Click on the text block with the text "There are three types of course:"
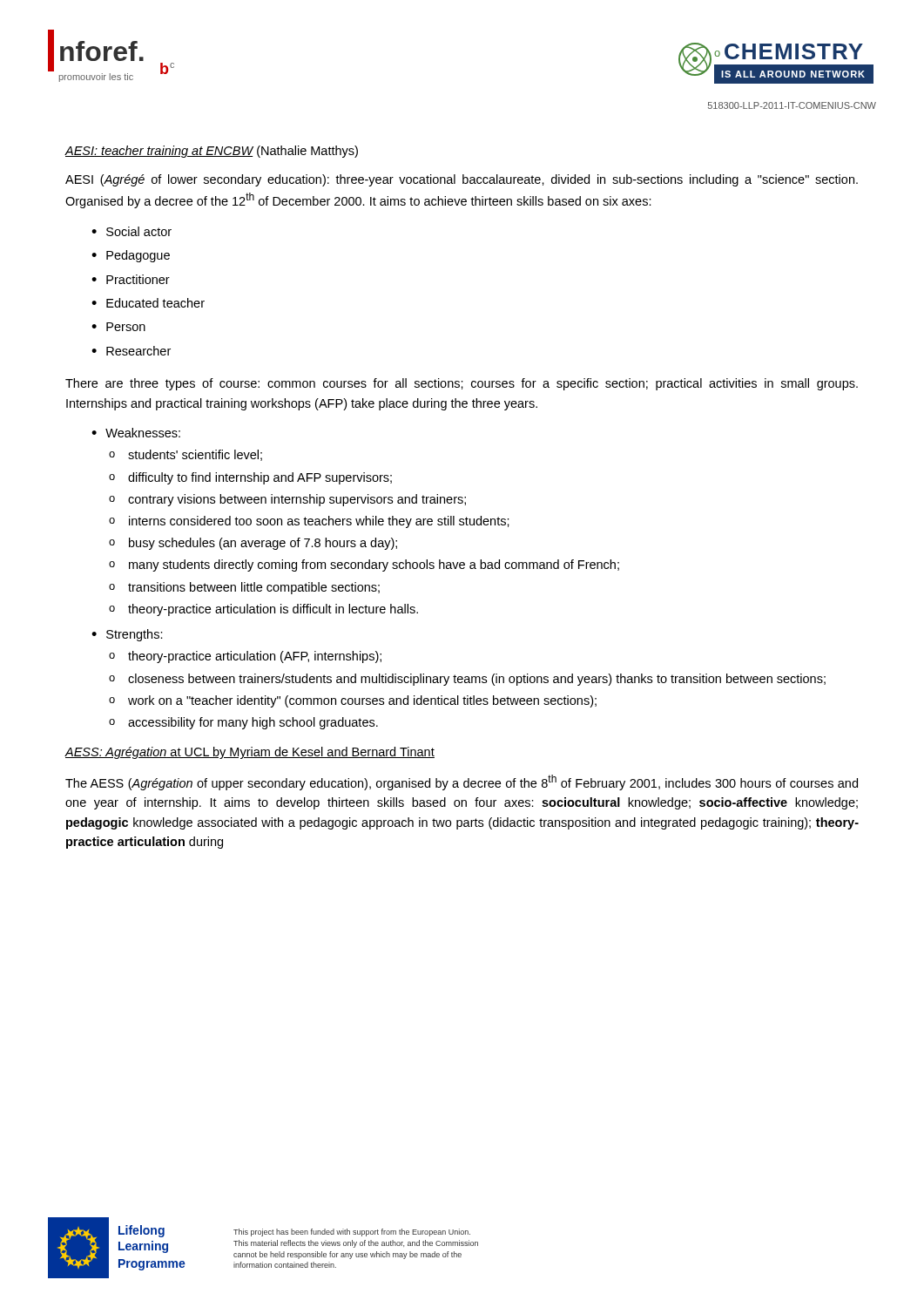Image resolution: width=924 pixels, height=1307 pixels. point(462,393)
